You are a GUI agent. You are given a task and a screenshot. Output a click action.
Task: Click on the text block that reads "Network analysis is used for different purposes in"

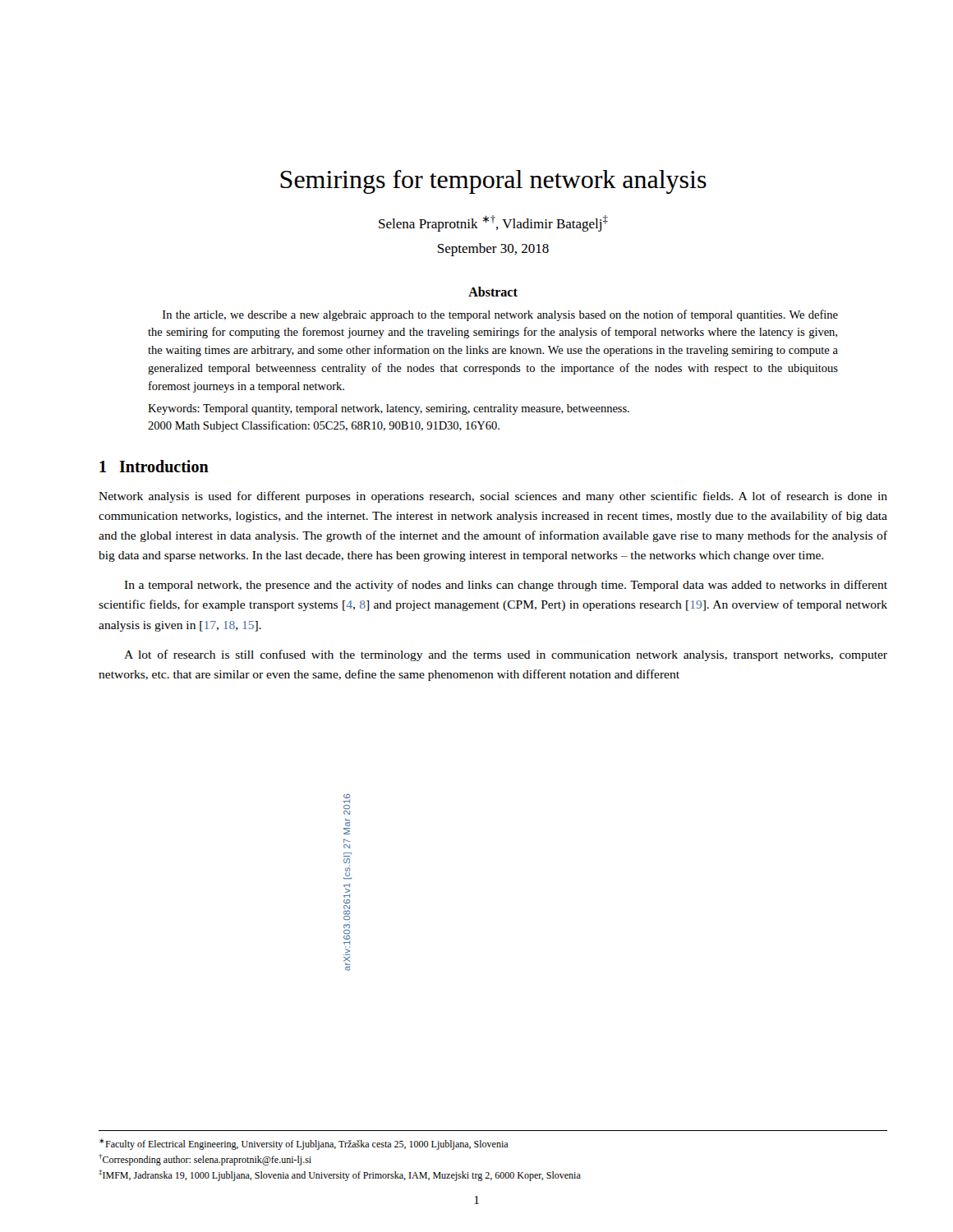tap(493, 526)
